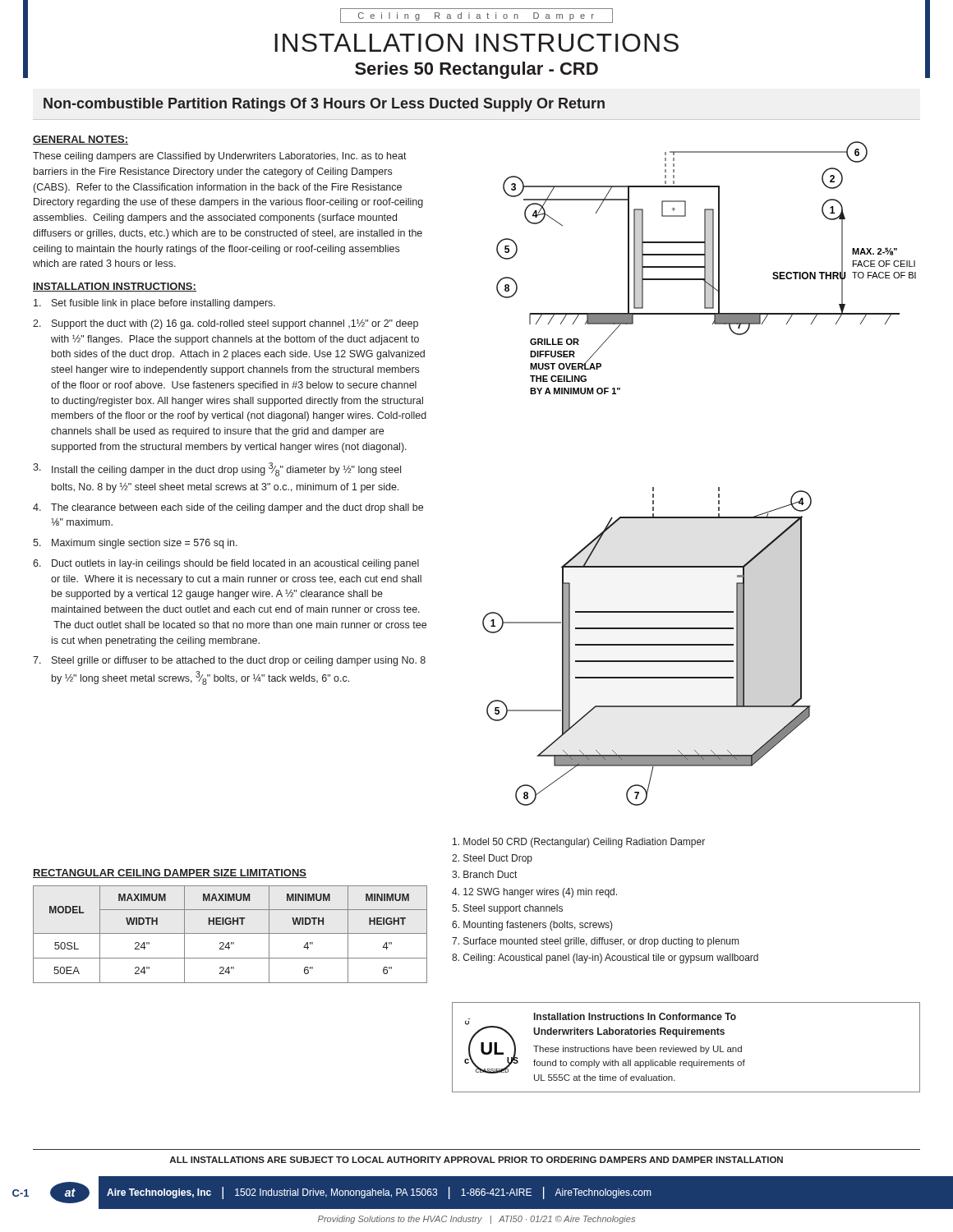Select the text block starting "3.Install the ceiling"
Image resolution: width=953 pixels, height=1232 pixels.
click(x=230, y=477)
